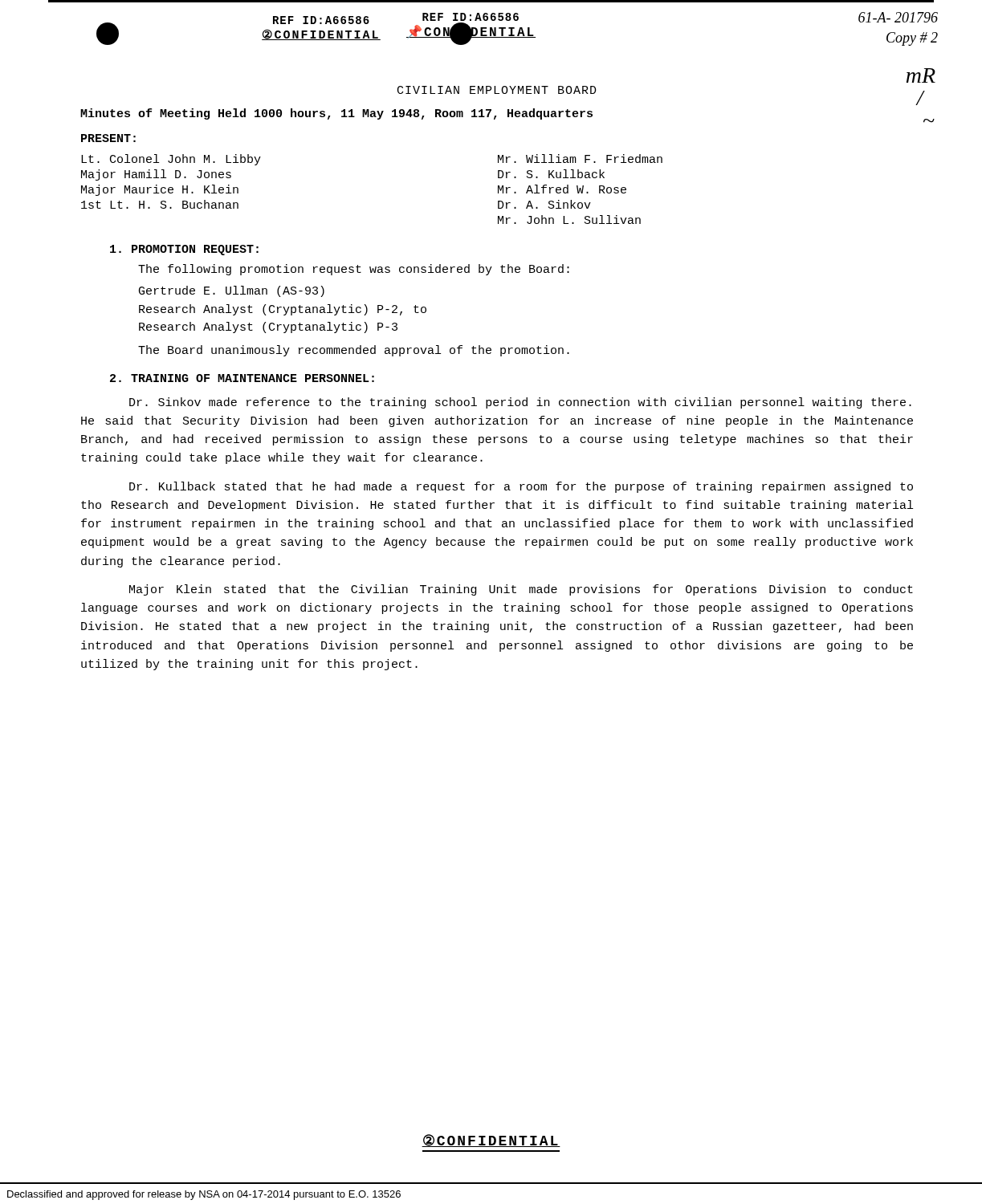The height and width of the screenshot is (1204, 982).
Task: Find the list item that says "PROMOTION REQUEST:"
Action: [185, 250]
